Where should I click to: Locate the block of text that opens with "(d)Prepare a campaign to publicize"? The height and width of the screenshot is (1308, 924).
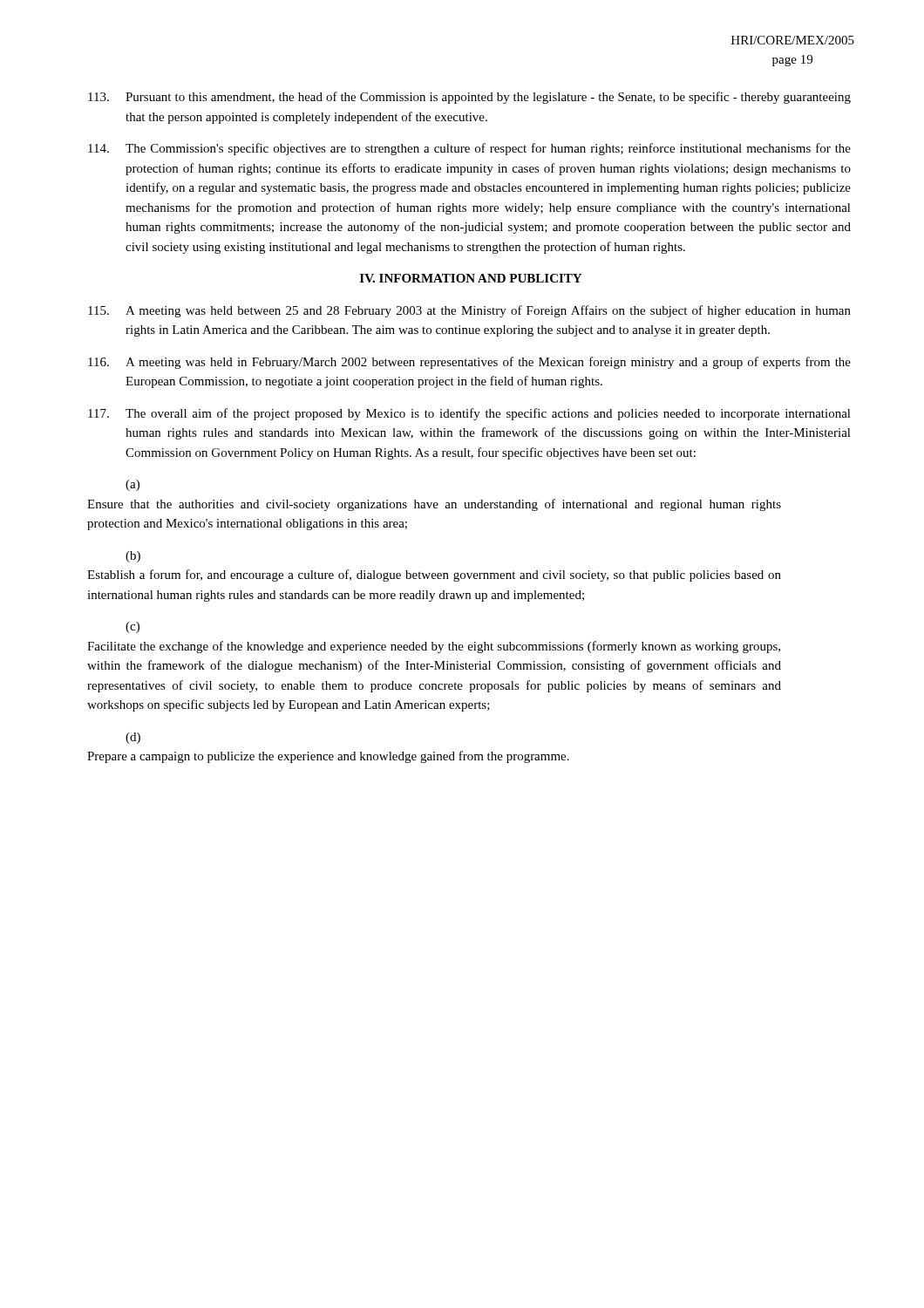click(434, 746)
